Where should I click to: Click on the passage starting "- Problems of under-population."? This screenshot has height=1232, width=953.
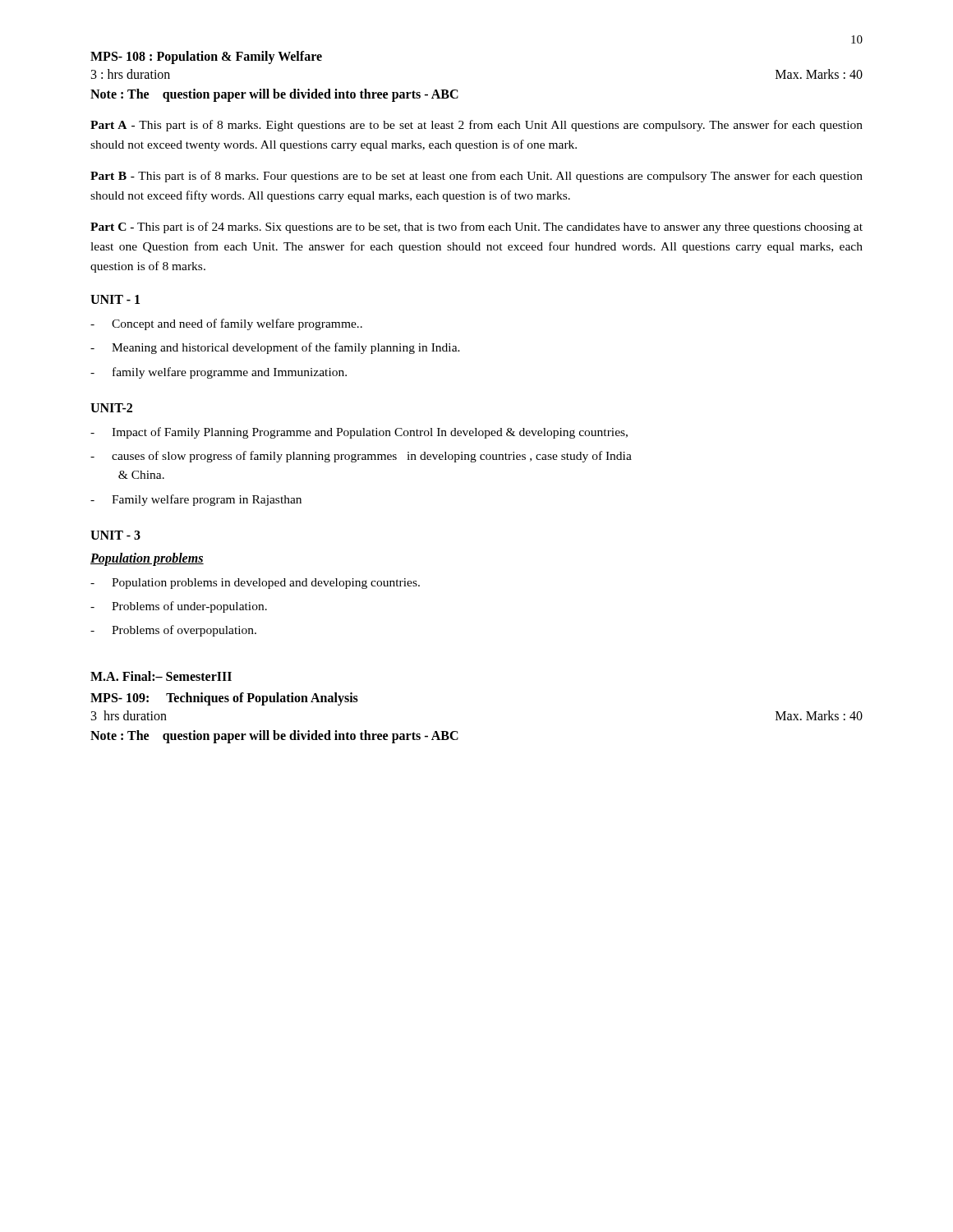coord(179,606)
